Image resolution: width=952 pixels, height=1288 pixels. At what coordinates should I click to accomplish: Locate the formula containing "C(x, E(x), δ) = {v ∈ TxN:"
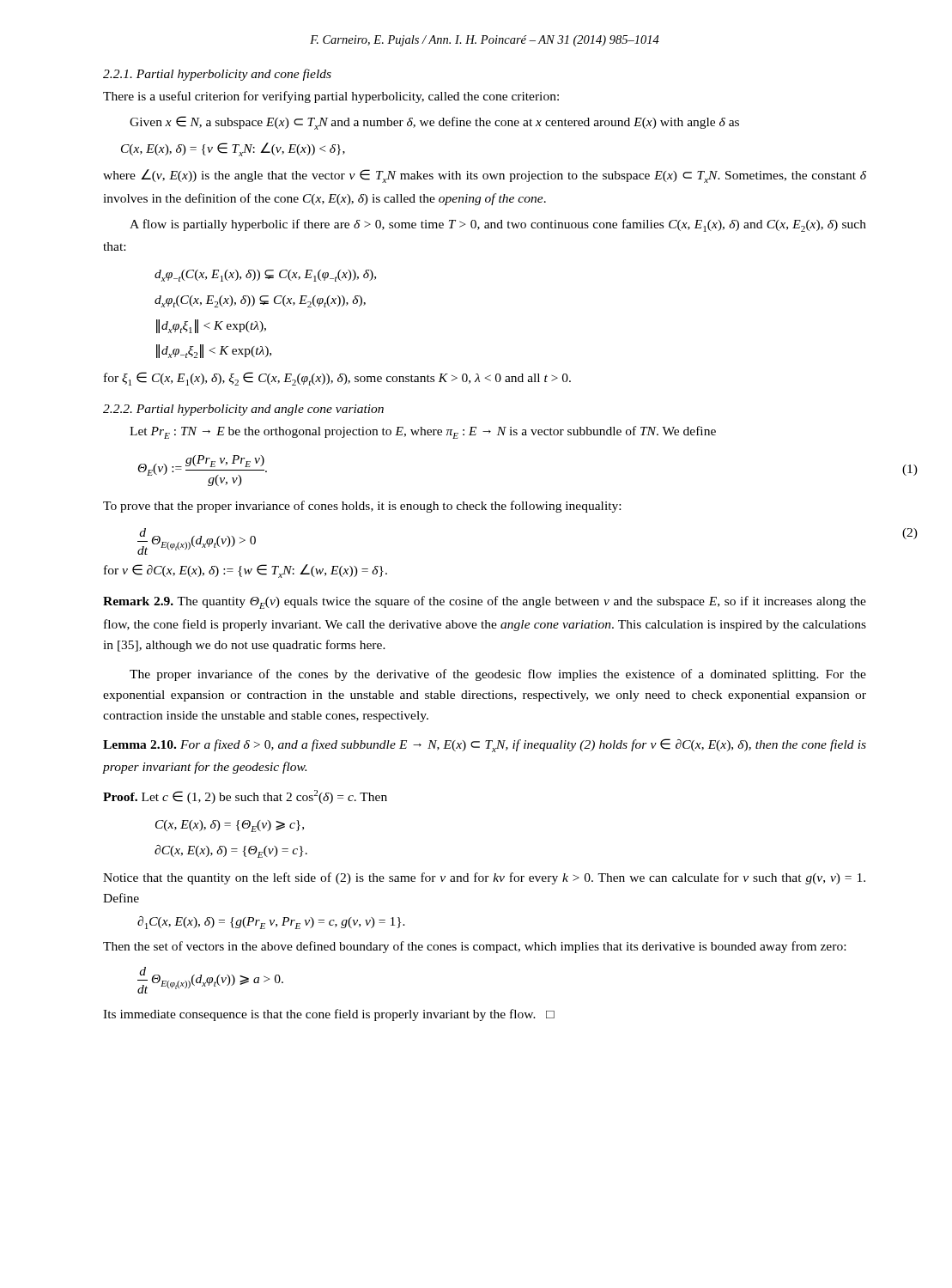(233, 150)
